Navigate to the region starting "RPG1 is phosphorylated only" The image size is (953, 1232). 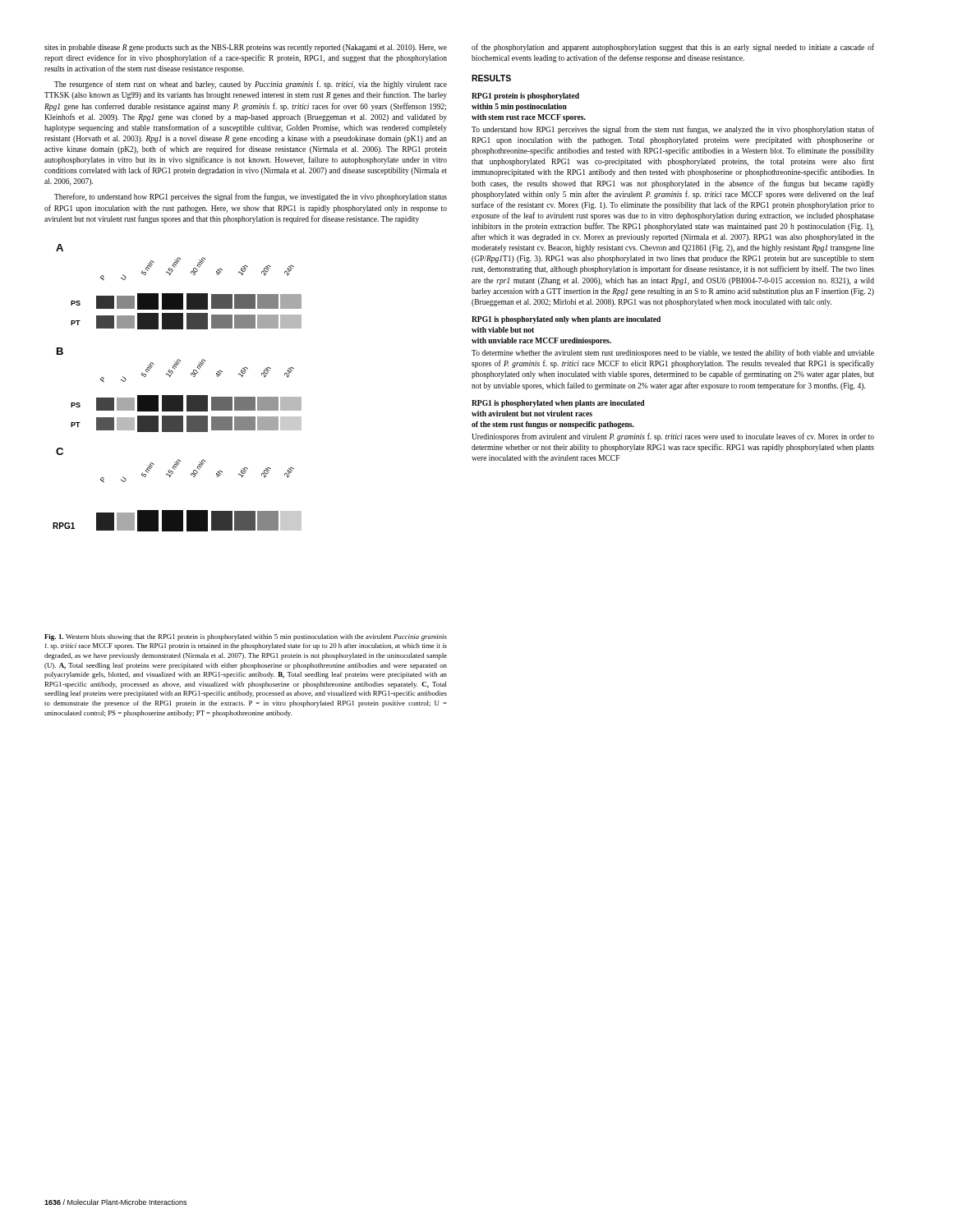click(x=566, y=330)
